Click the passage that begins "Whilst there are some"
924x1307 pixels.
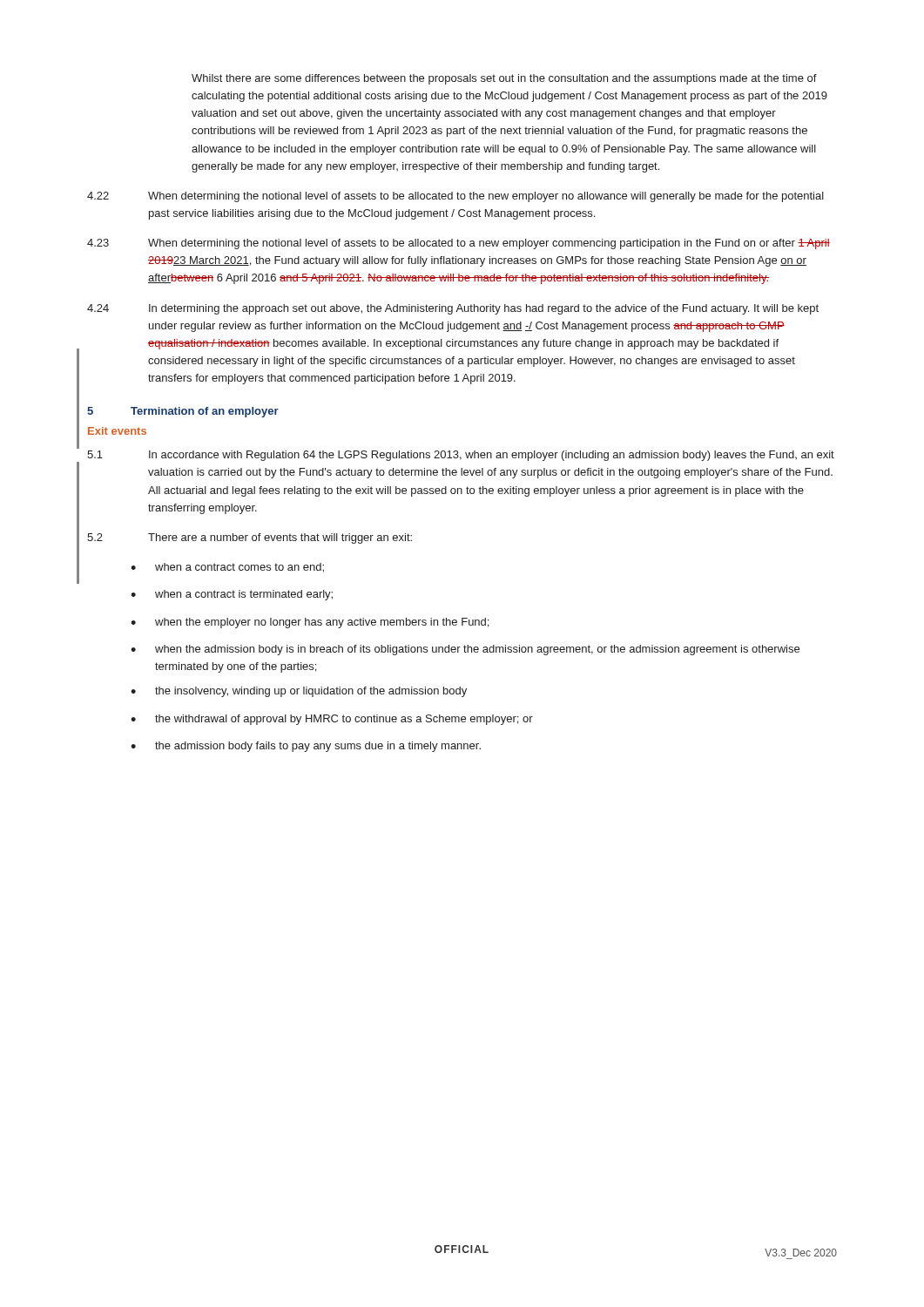point(509,122)
